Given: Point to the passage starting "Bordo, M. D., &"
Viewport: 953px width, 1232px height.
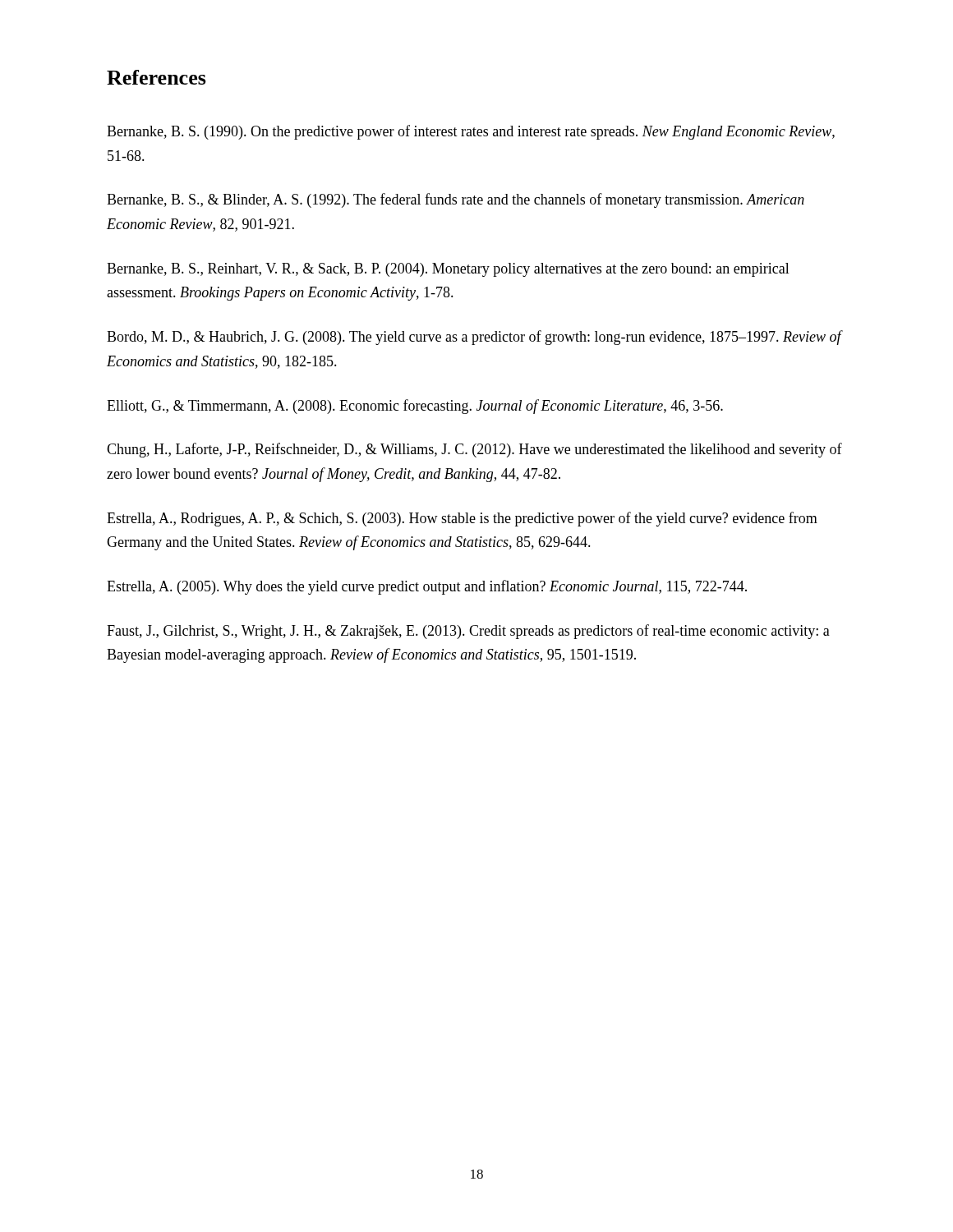Looking at the screenshot, I should (x=474, y=349).
